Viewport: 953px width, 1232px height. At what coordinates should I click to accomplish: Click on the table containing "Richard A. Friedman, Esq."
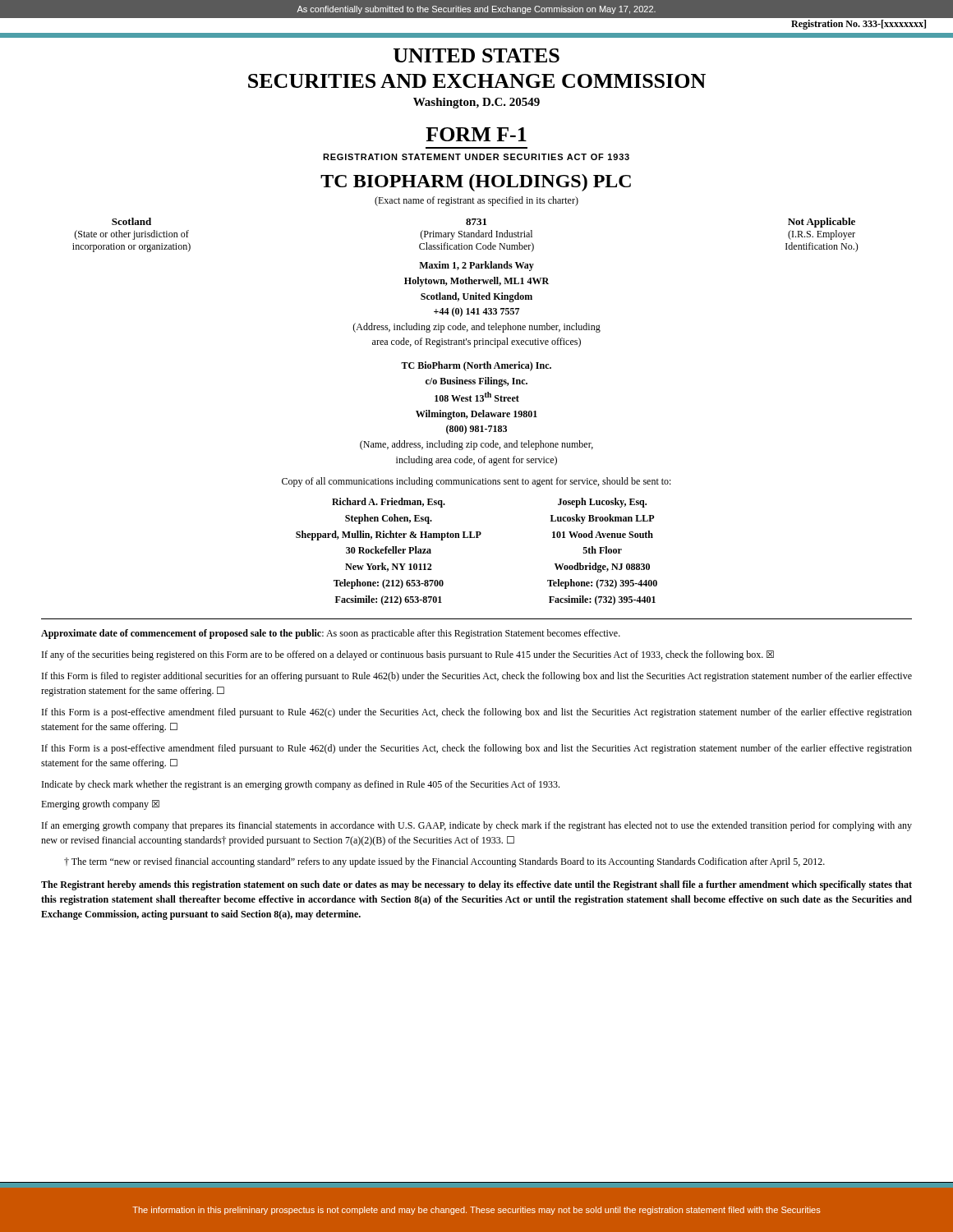476,551
